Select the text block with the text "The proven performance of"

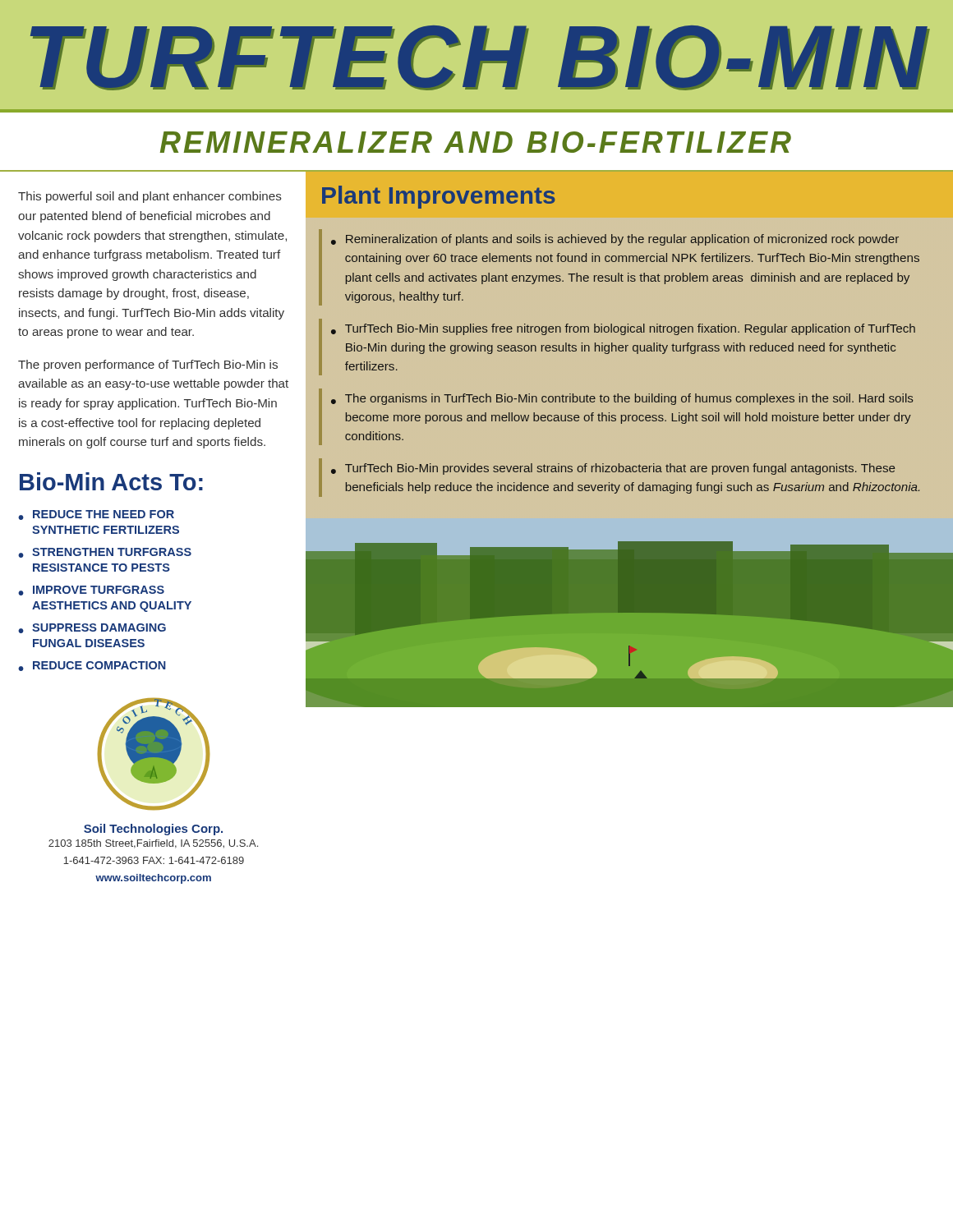click(153, 403)
